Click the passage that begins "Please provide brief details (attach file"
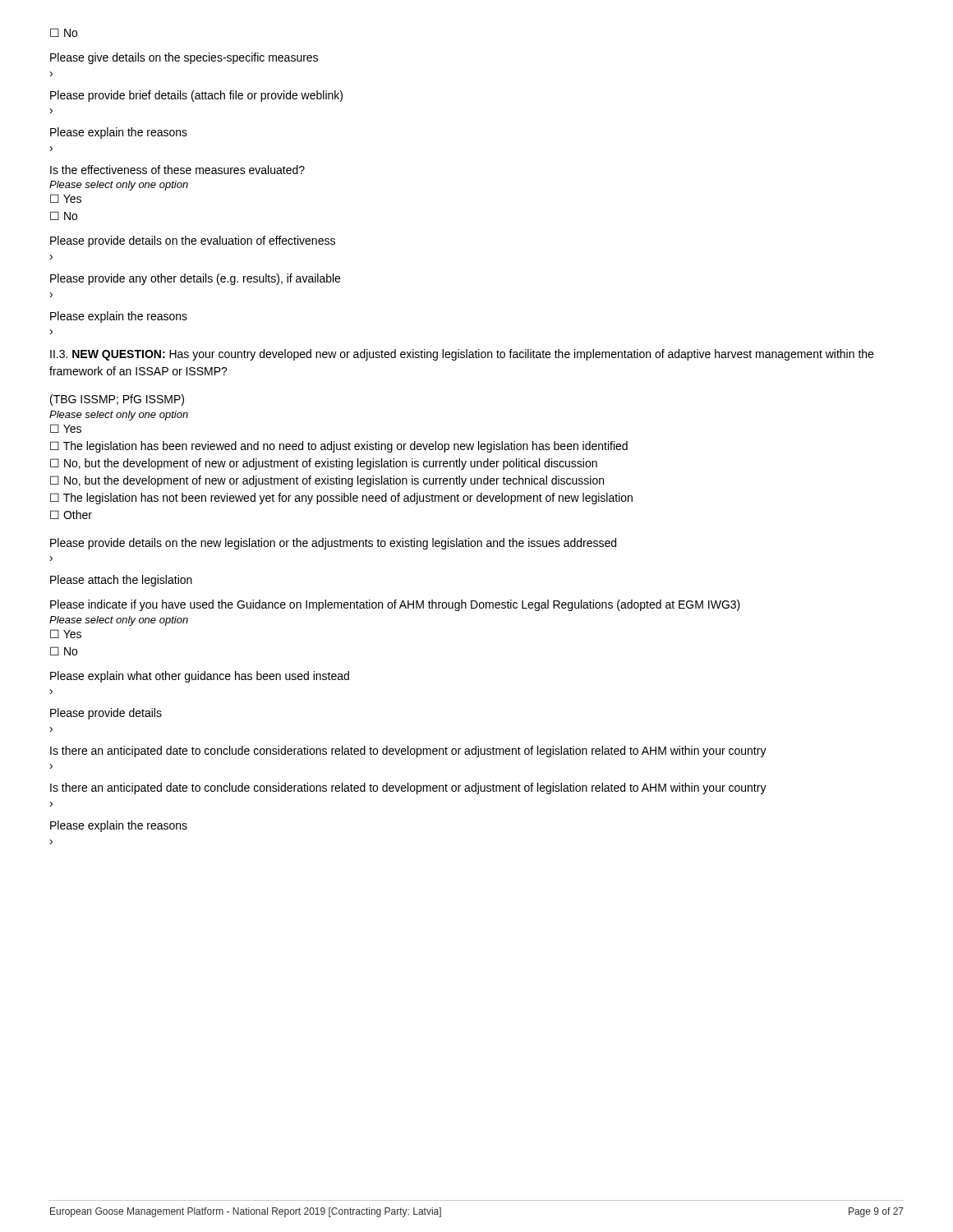The image size is (953, 1232). [196, 96]
